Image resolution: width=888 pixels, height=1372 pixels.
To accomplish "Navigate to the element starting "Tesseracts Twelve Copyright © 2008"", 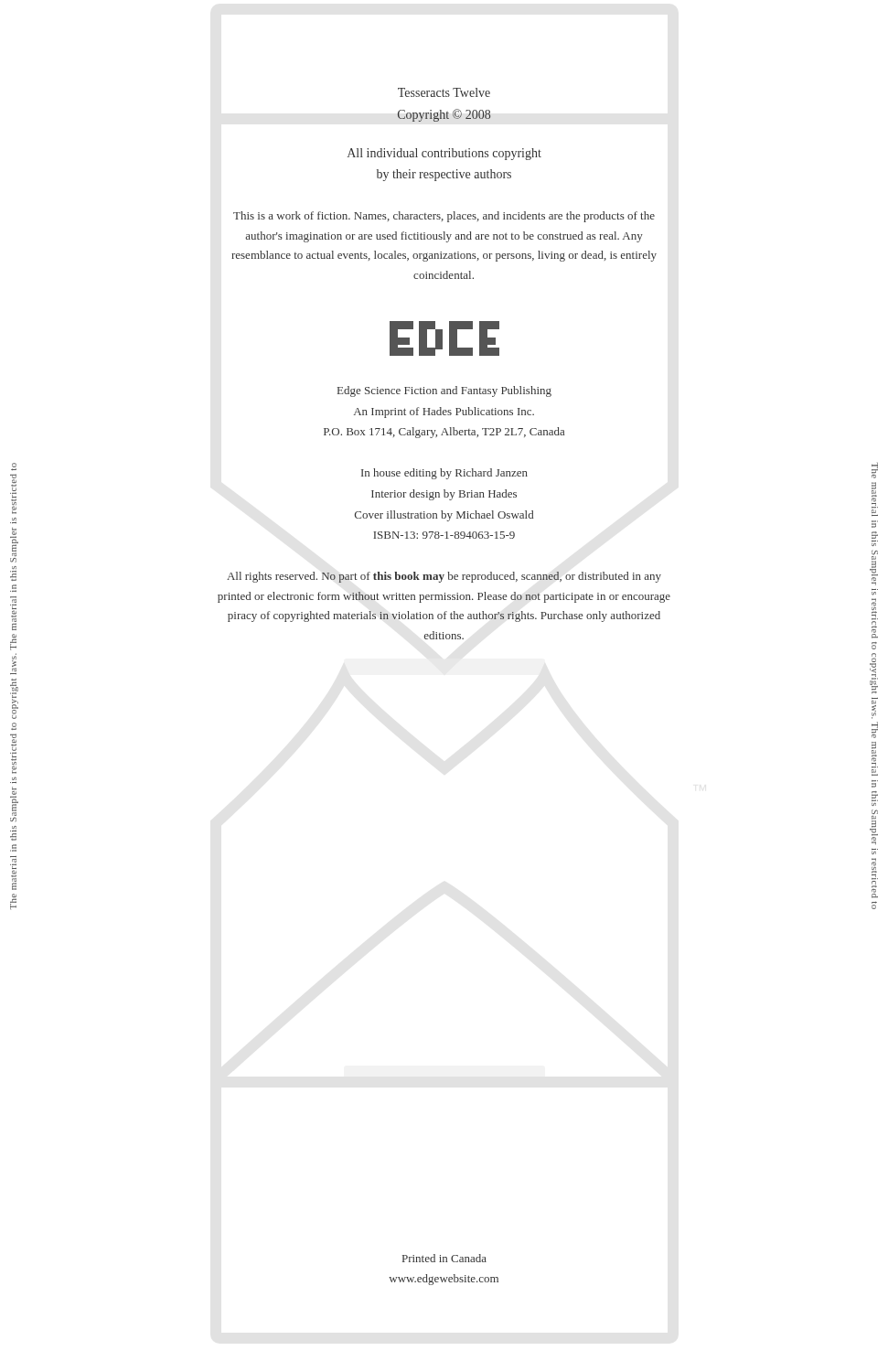I will tap(444, 104).
